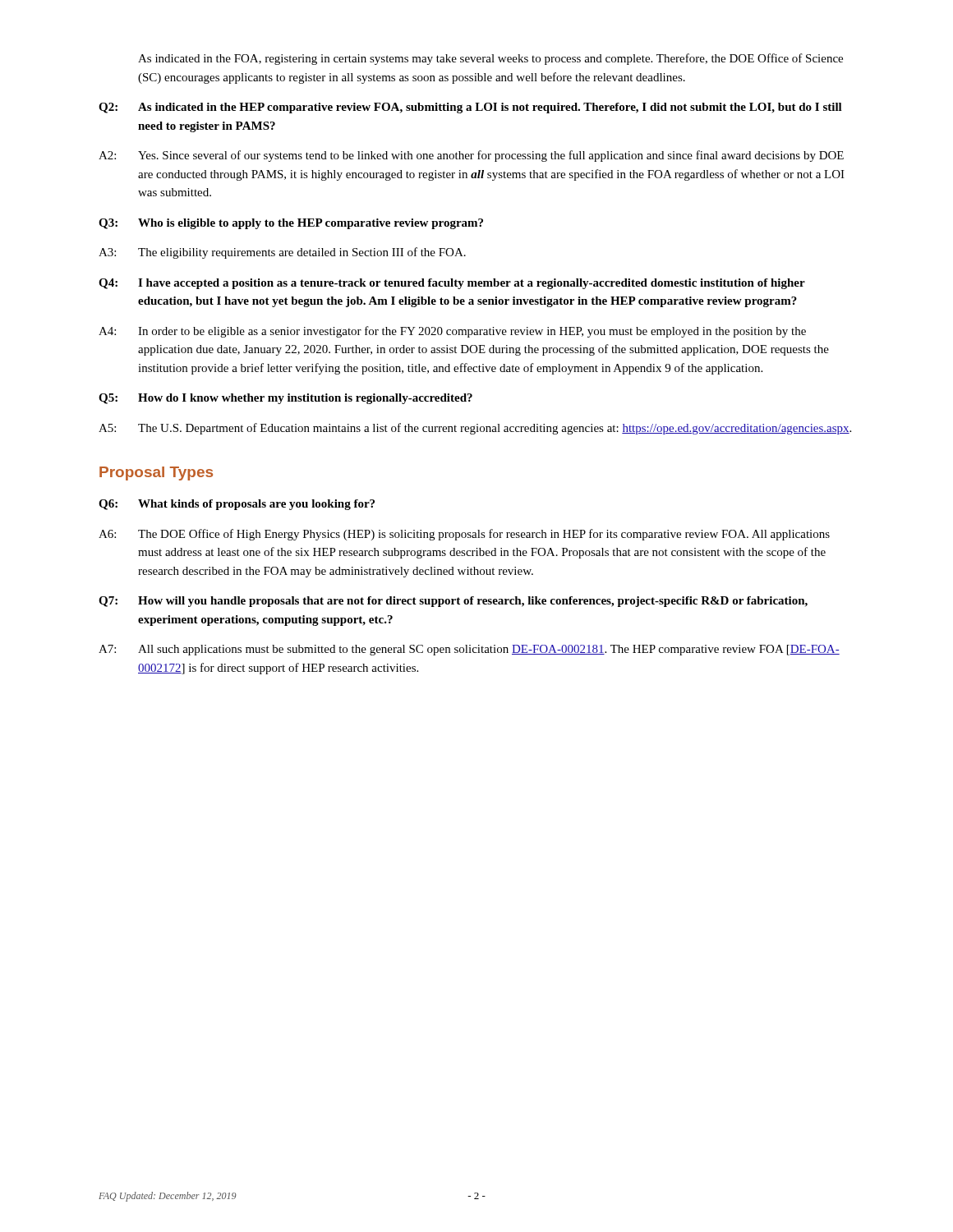Viewport: 953px width, 1232px height.
Task: Locate the region starting "Q7: How will you handle proposals that are"
Action: [x=476, y=610]
